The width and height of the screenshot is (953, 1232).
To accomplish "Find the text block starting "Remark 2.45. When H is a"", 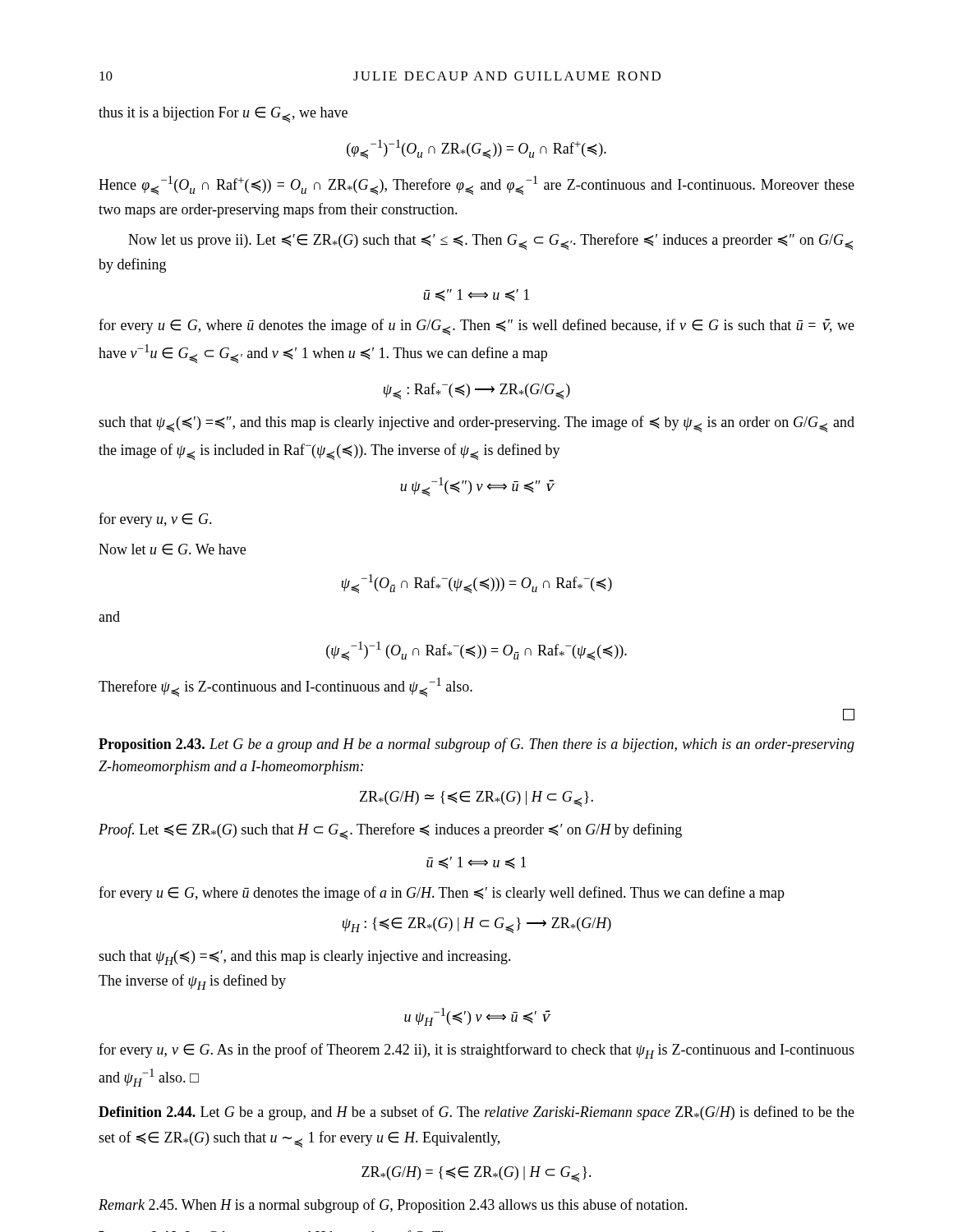I will pos(476,1205).
